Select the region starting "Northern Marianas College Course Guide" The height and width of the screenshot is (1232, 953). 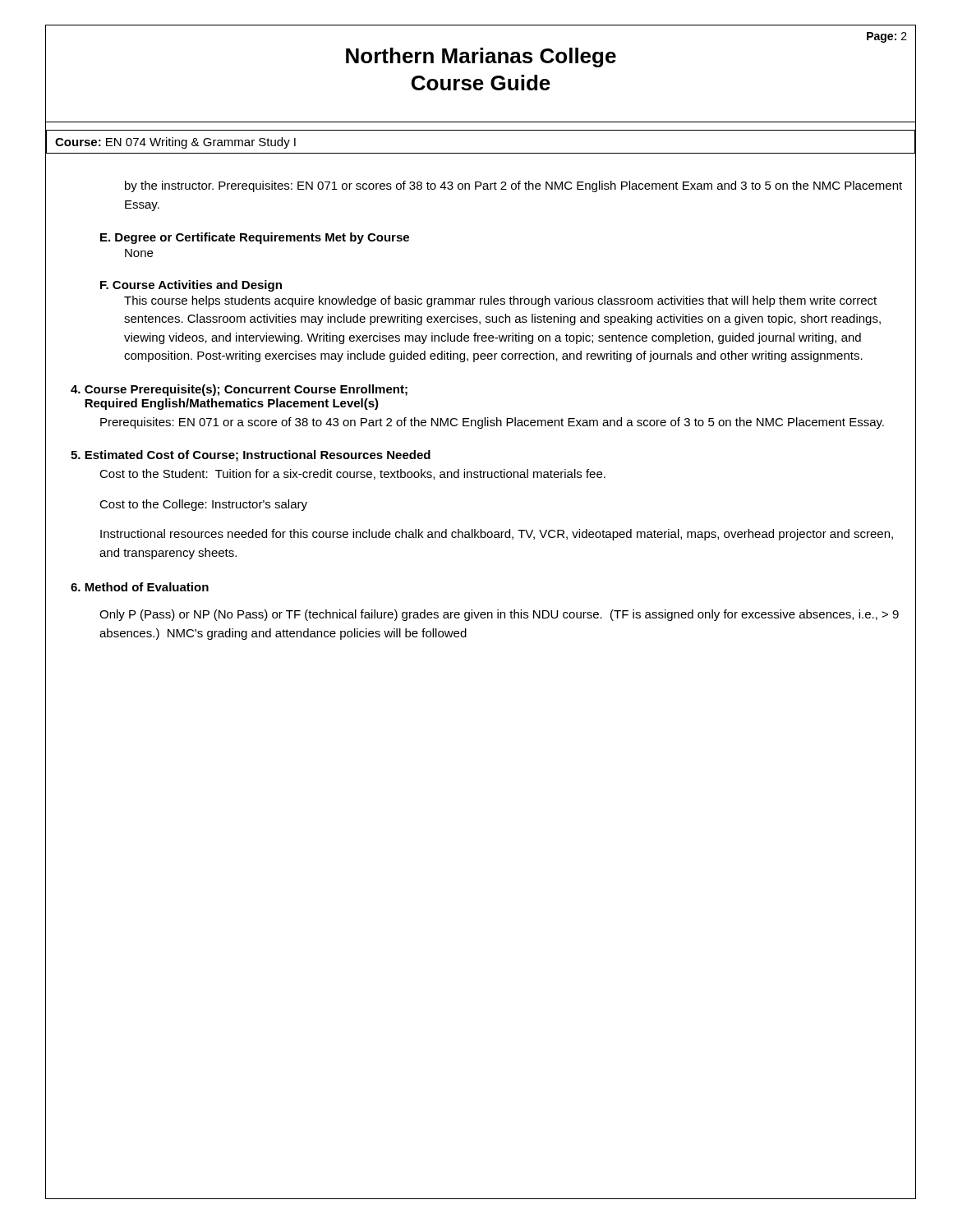(481, 69)
